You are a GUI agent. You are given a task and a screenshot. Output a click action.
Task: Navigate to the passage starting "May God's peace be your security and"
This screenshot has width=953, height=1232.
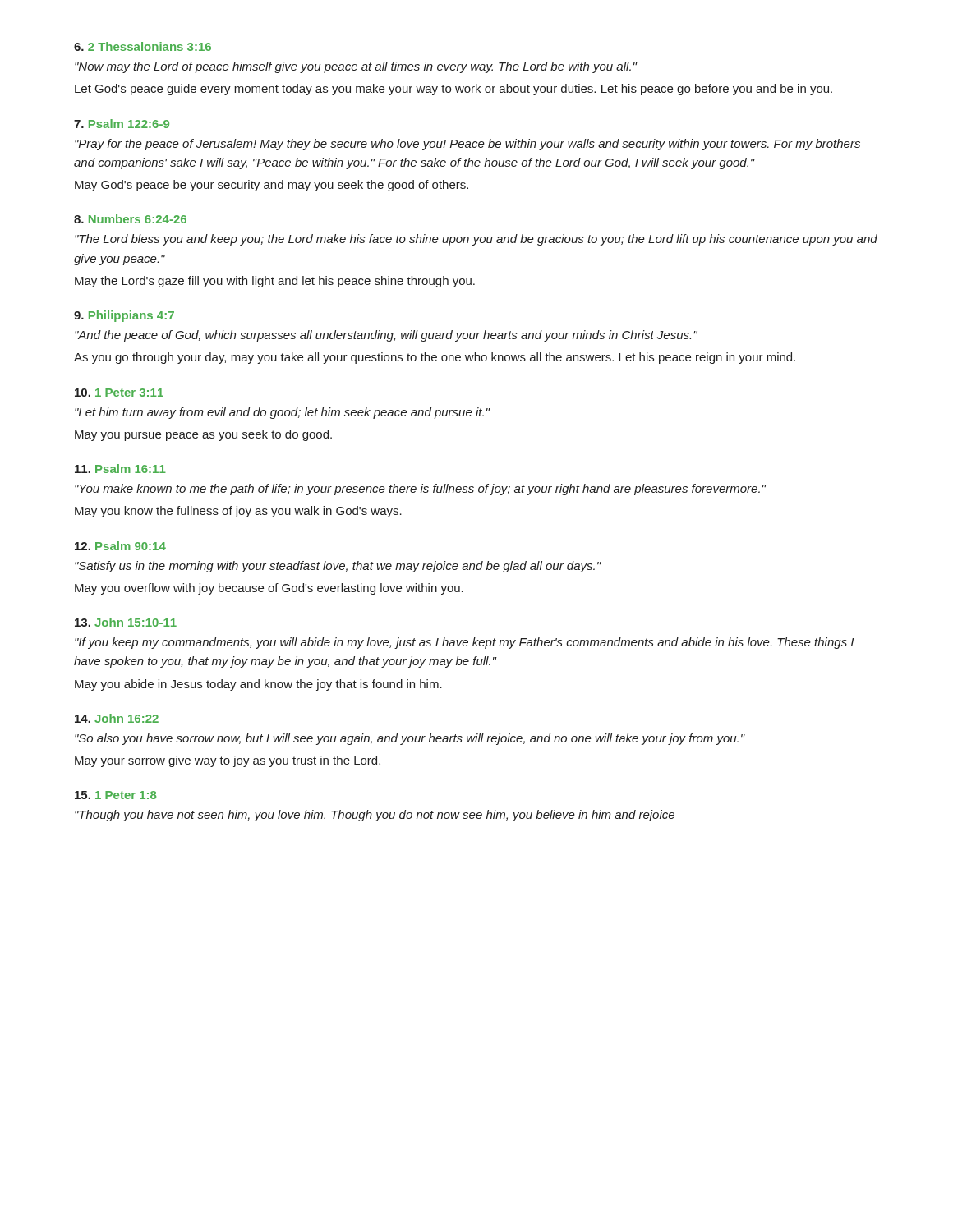tap(272, 184)
